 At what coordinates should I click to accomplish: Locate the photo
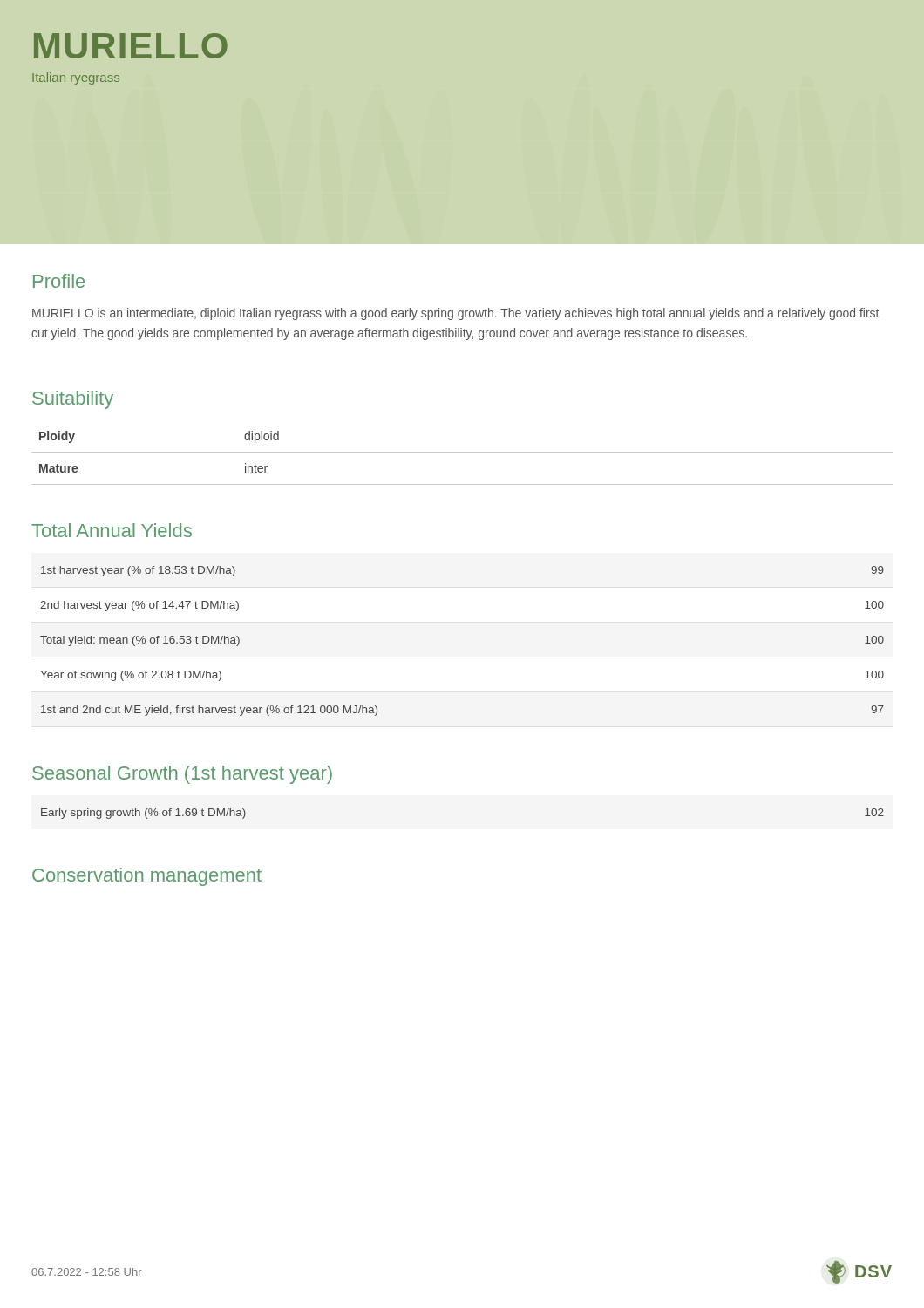(462, 122)
